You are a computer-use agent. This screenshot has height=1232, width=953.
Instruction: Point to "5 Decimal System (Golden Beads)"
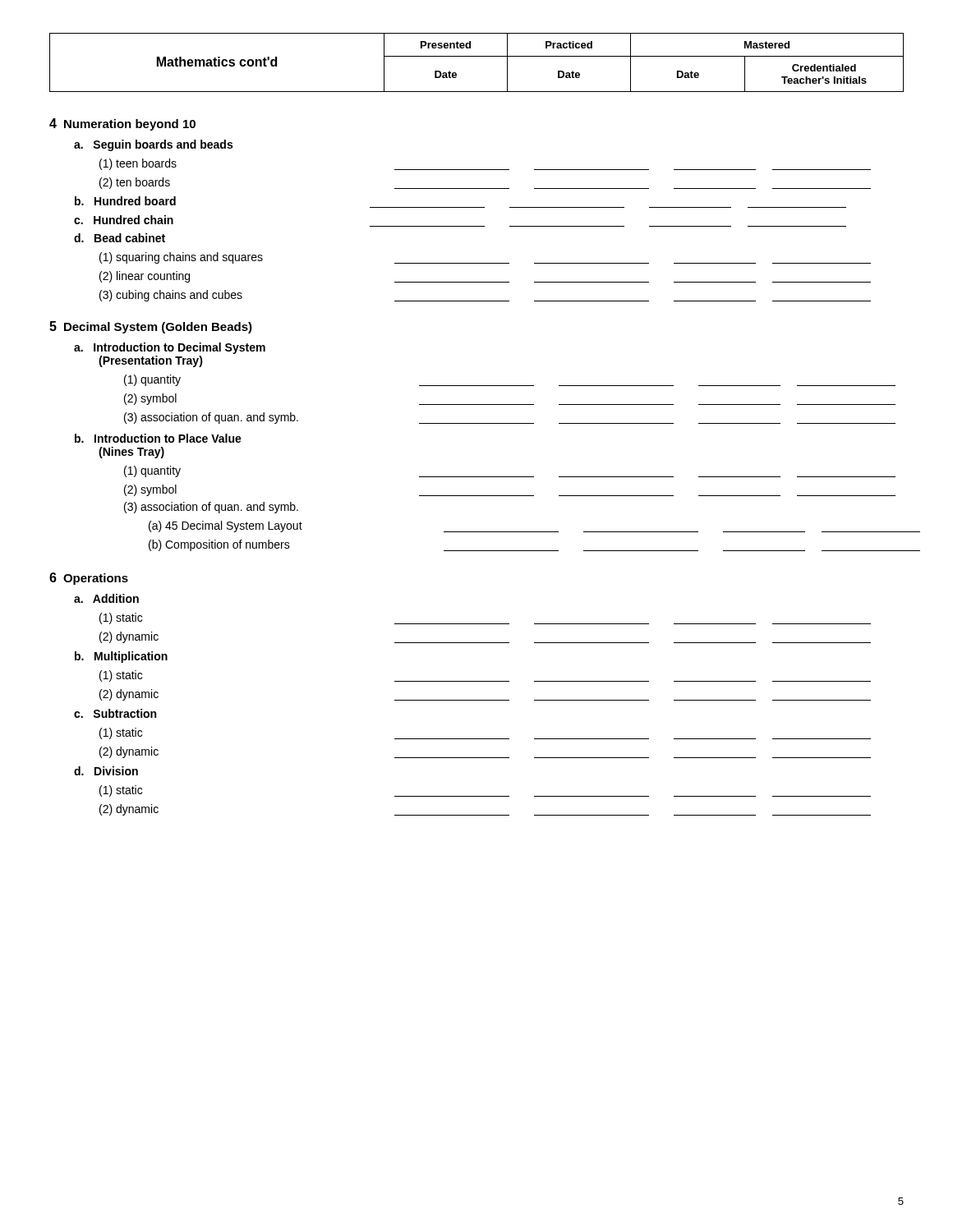[x=151, y=327]
